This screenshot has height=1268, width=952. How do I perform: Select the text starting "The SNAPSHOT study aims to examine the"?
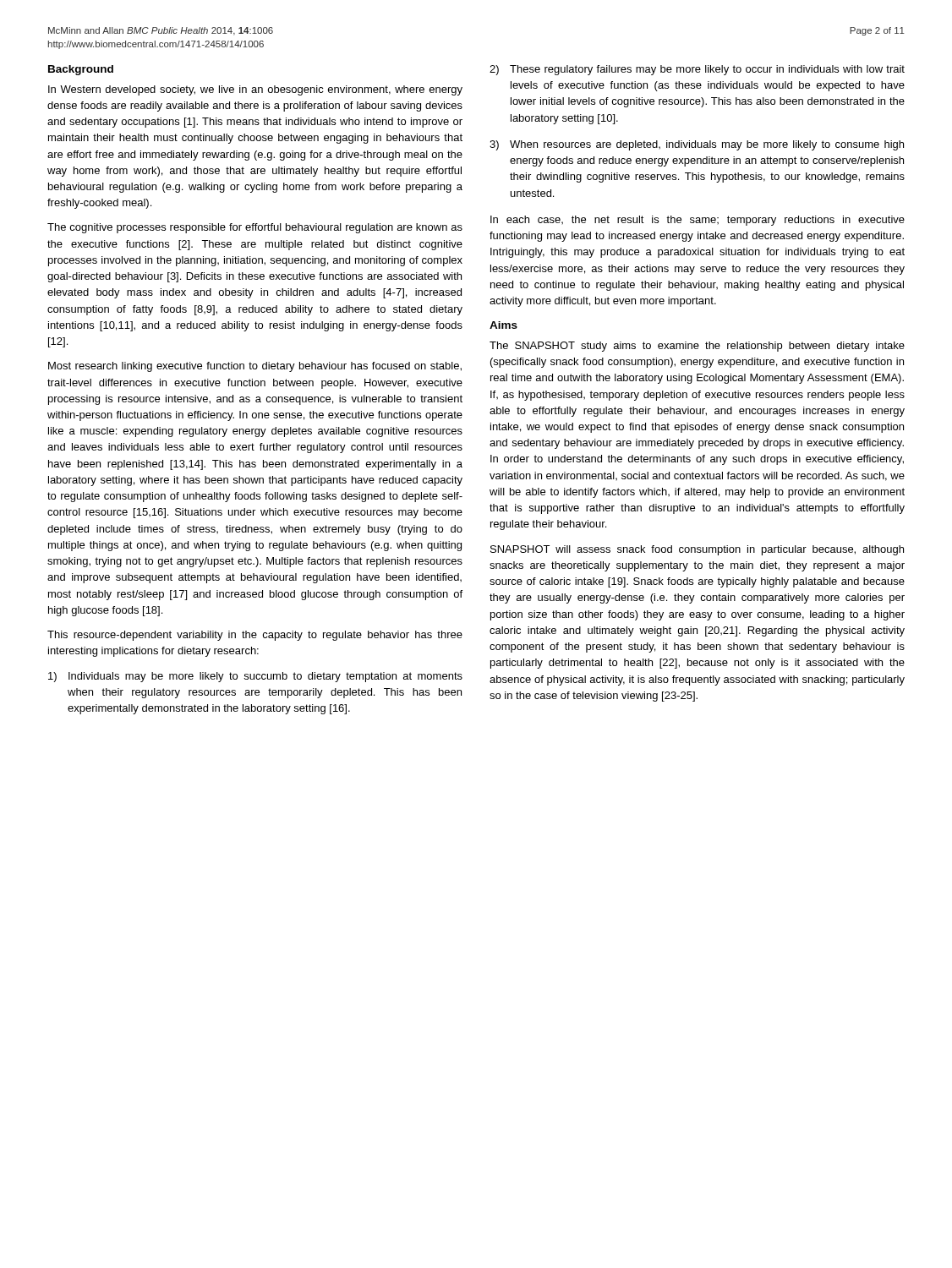coord(697,435)
